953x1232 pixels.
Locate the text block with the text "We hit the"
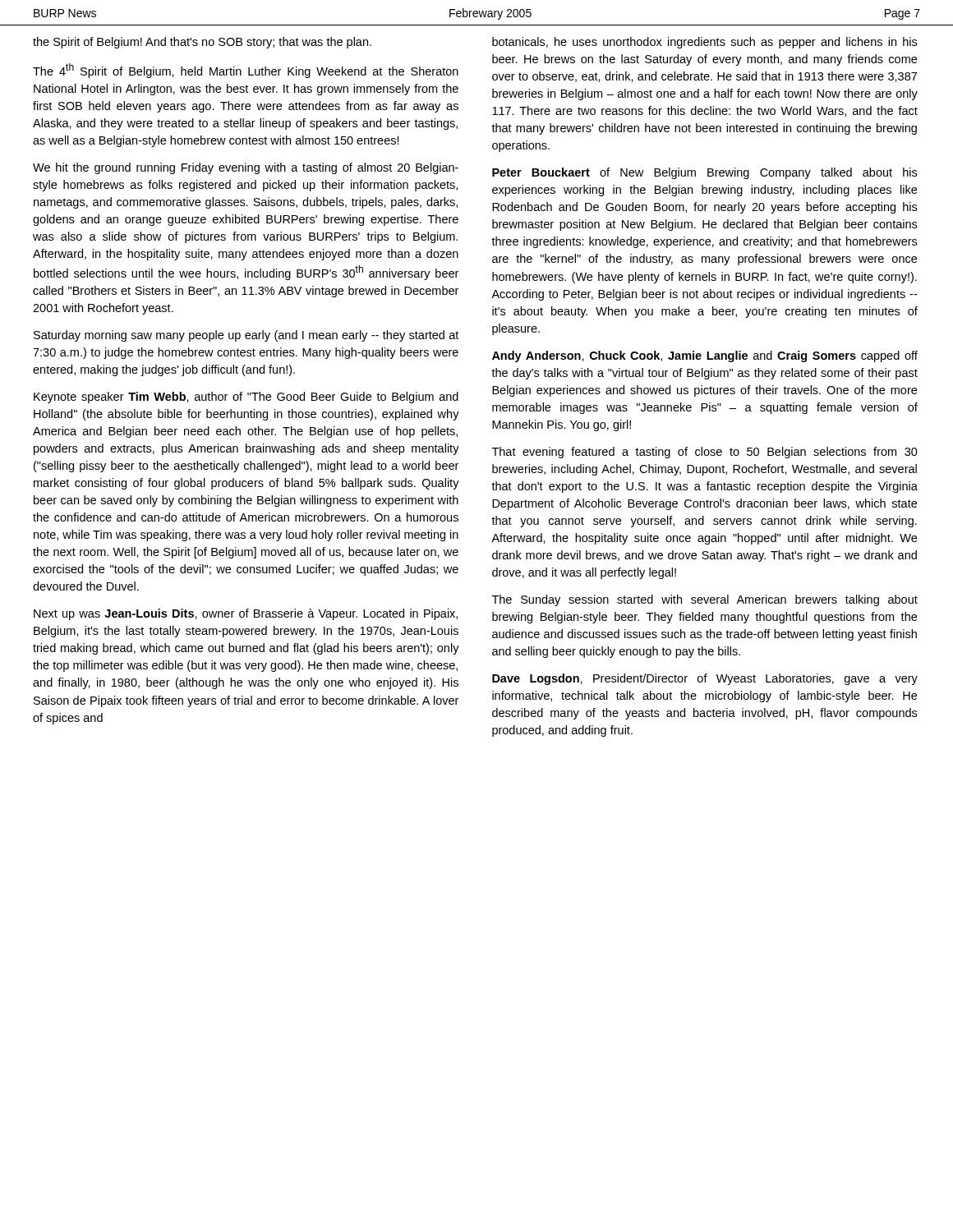coord(246,238)
